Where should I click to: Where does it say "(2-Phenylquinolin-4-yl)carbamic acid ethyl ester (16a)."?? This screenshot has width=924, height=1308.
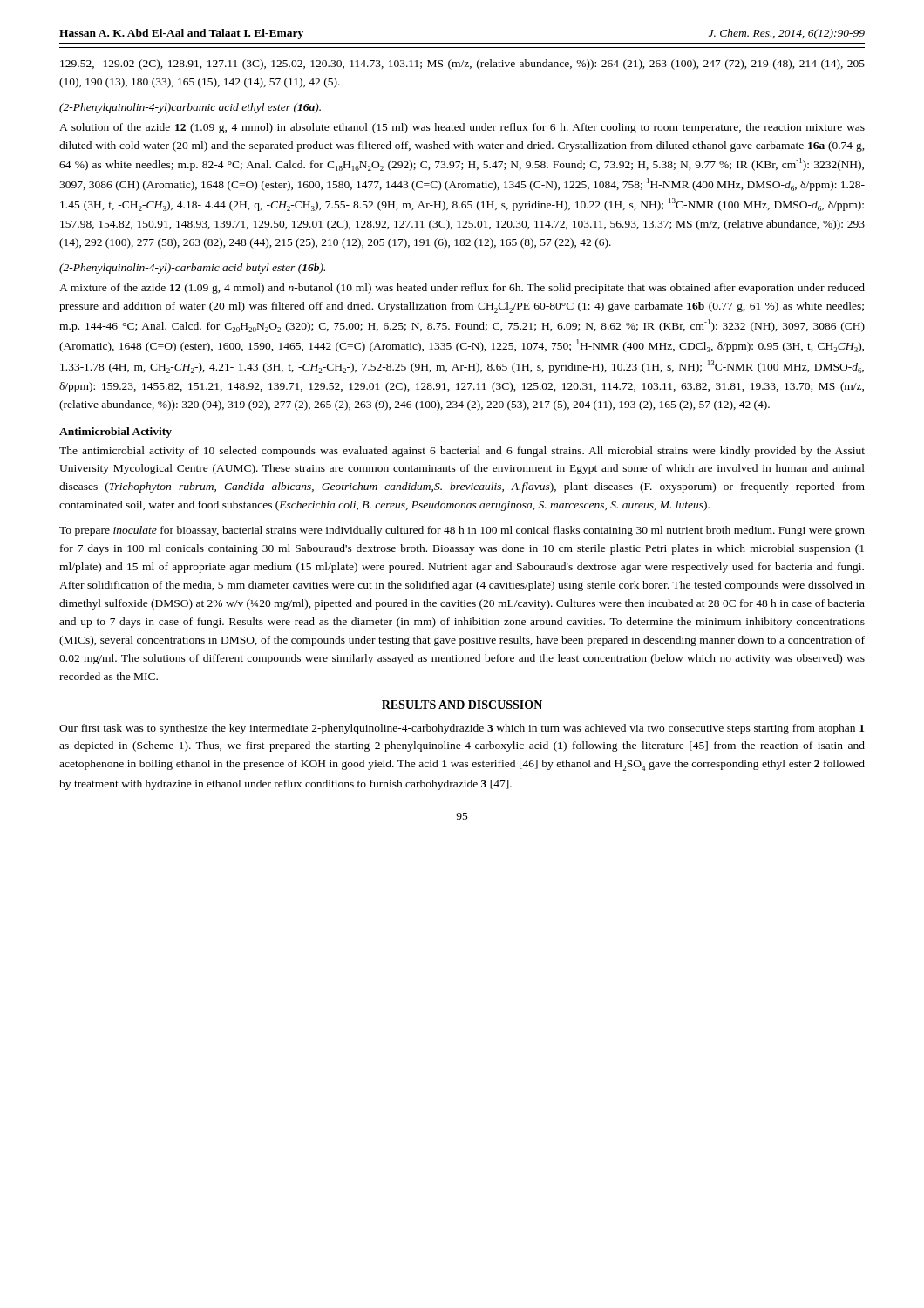point(191,107)
